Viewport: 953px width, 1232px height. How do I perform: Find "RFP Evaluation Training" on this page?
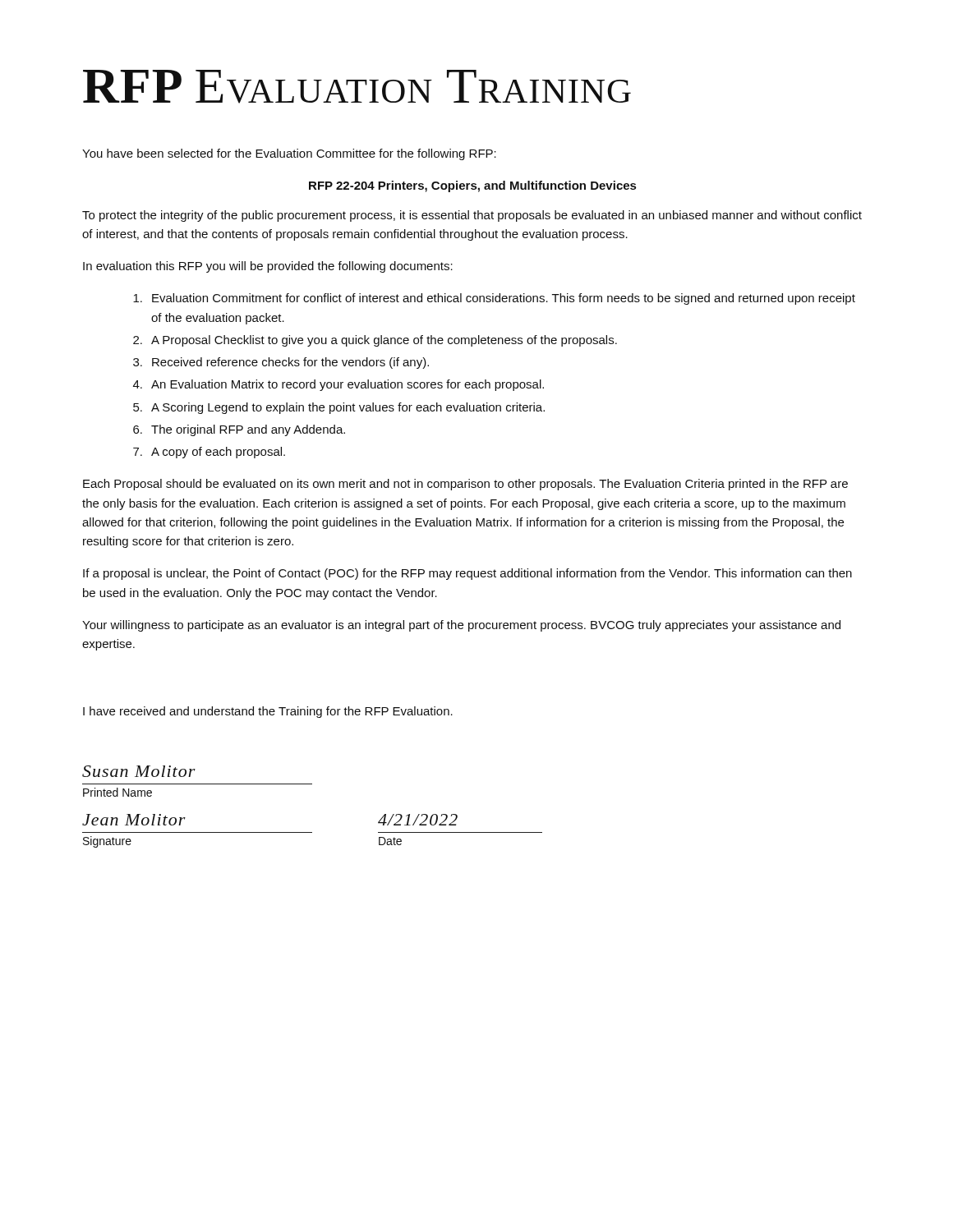click(x=472, y=86)
